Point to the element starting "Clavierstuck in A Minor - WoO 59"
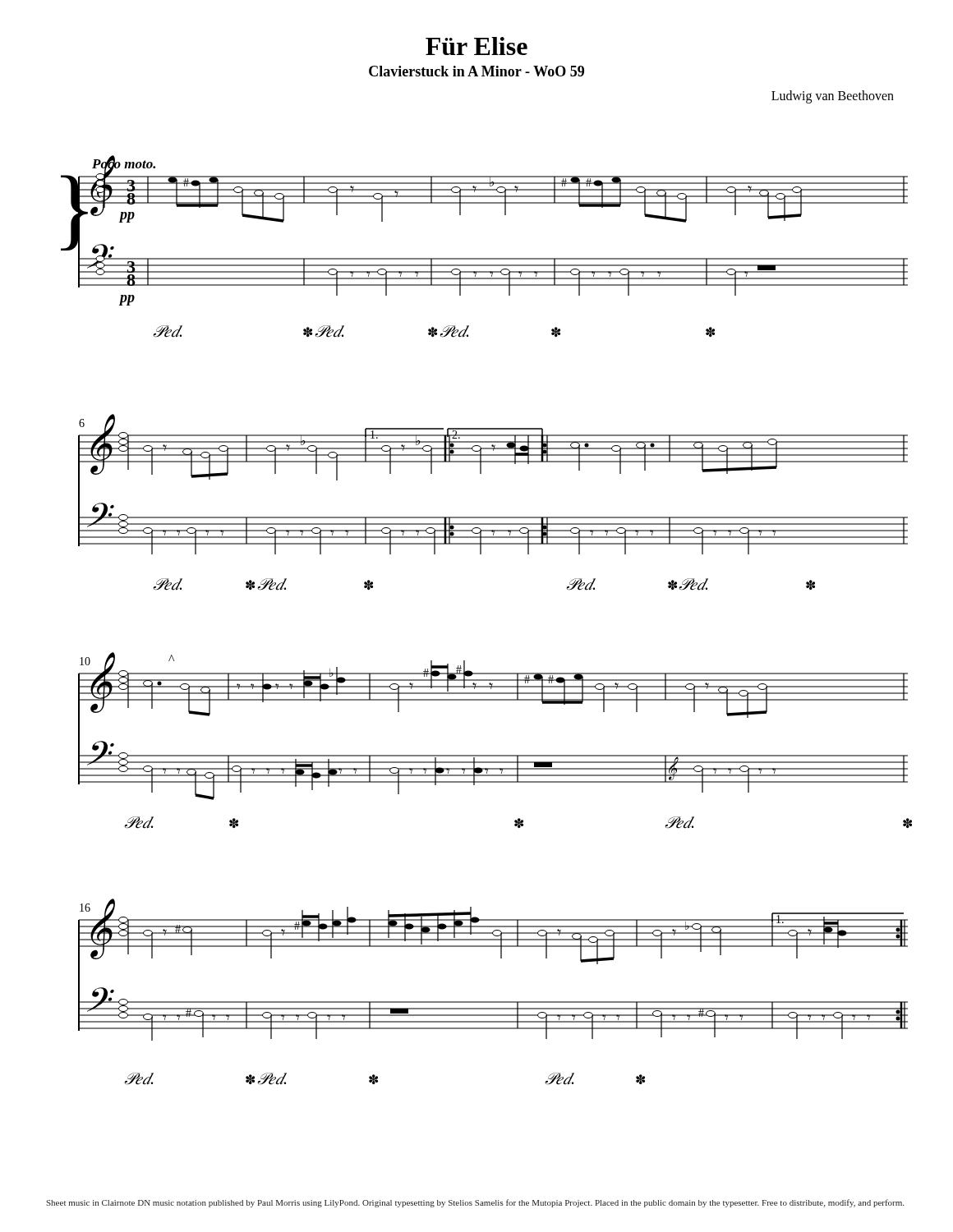Viewport: 953px width, 1232px height. pos(476,72)
